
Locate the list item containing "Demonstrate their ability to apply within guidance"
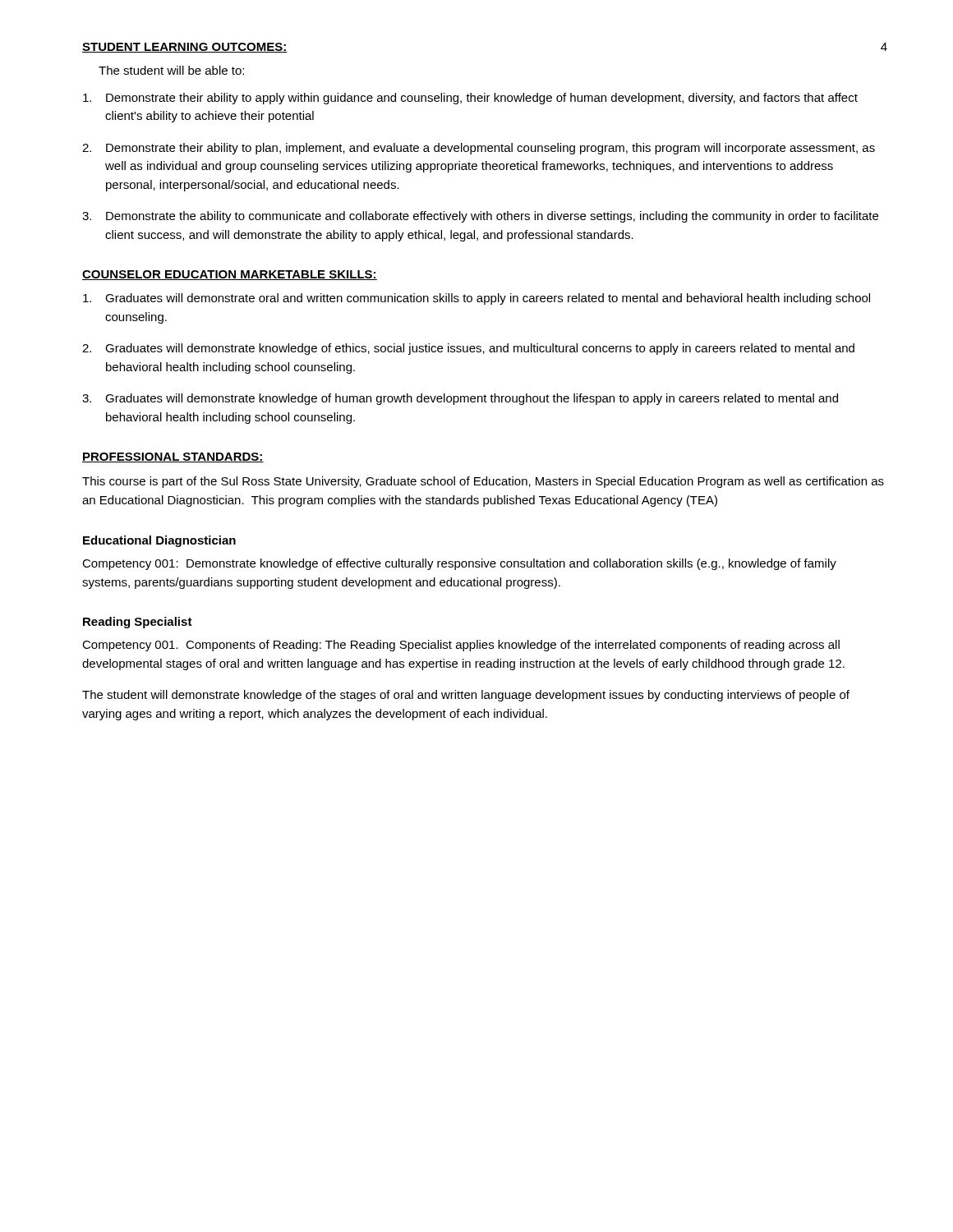click(x=485, y=107)
